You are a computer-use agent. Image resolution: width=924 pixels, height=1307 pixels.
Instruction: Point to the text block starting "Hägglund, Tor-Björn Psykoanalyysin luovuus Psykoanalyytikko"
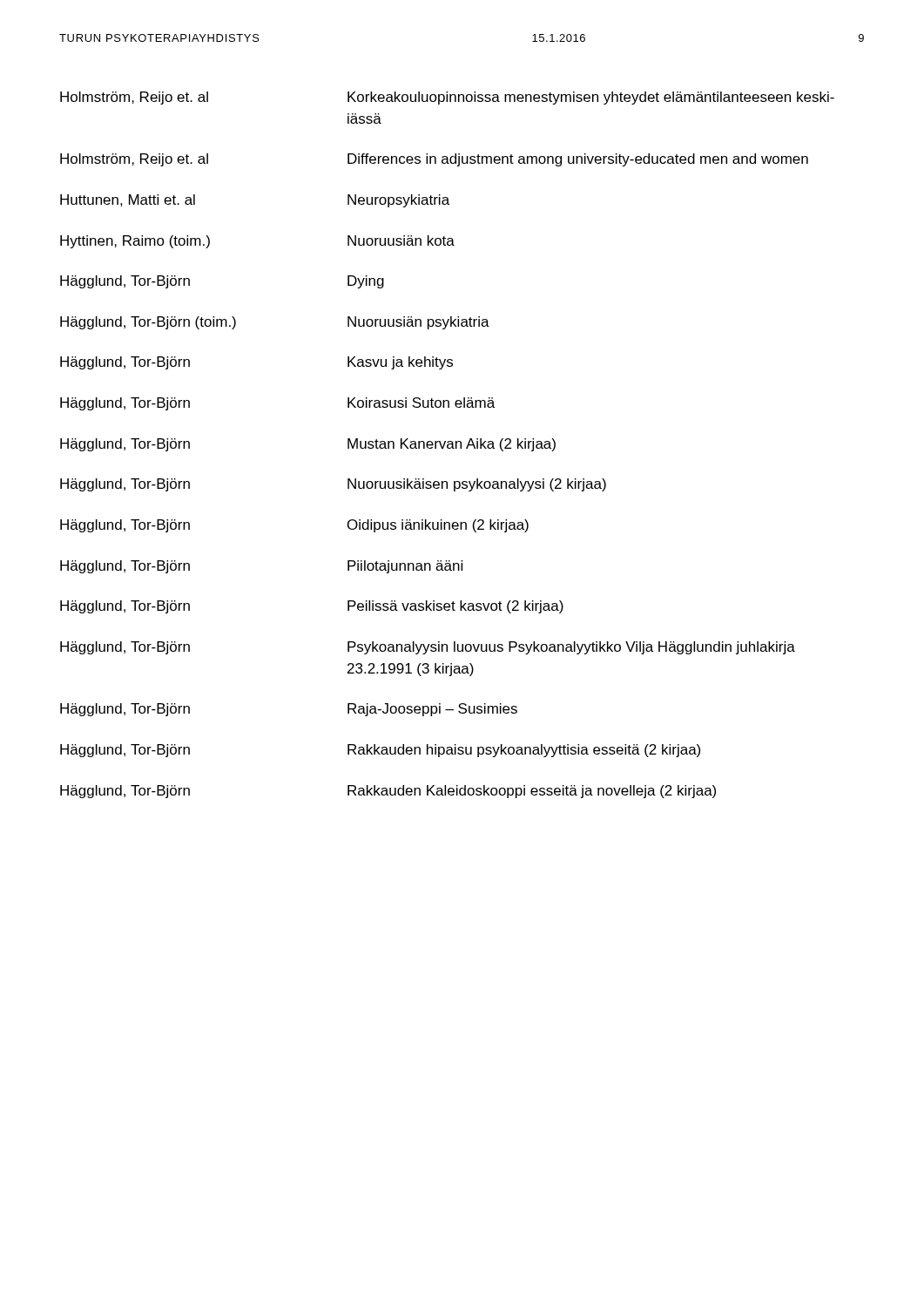click(x=462, y=658)
